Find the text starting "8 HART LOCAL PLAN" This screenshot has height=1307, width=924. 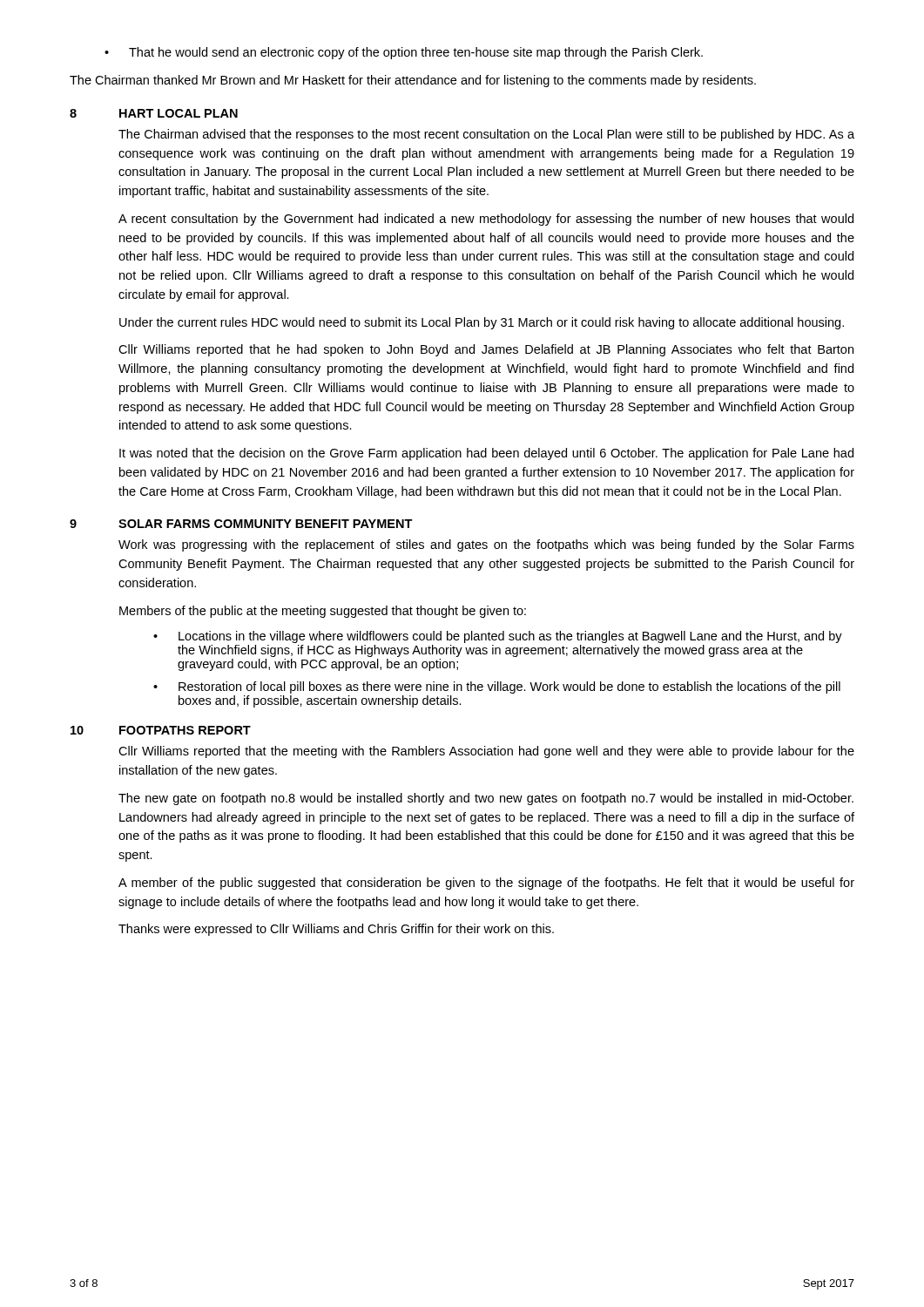(x=154, y=113)
